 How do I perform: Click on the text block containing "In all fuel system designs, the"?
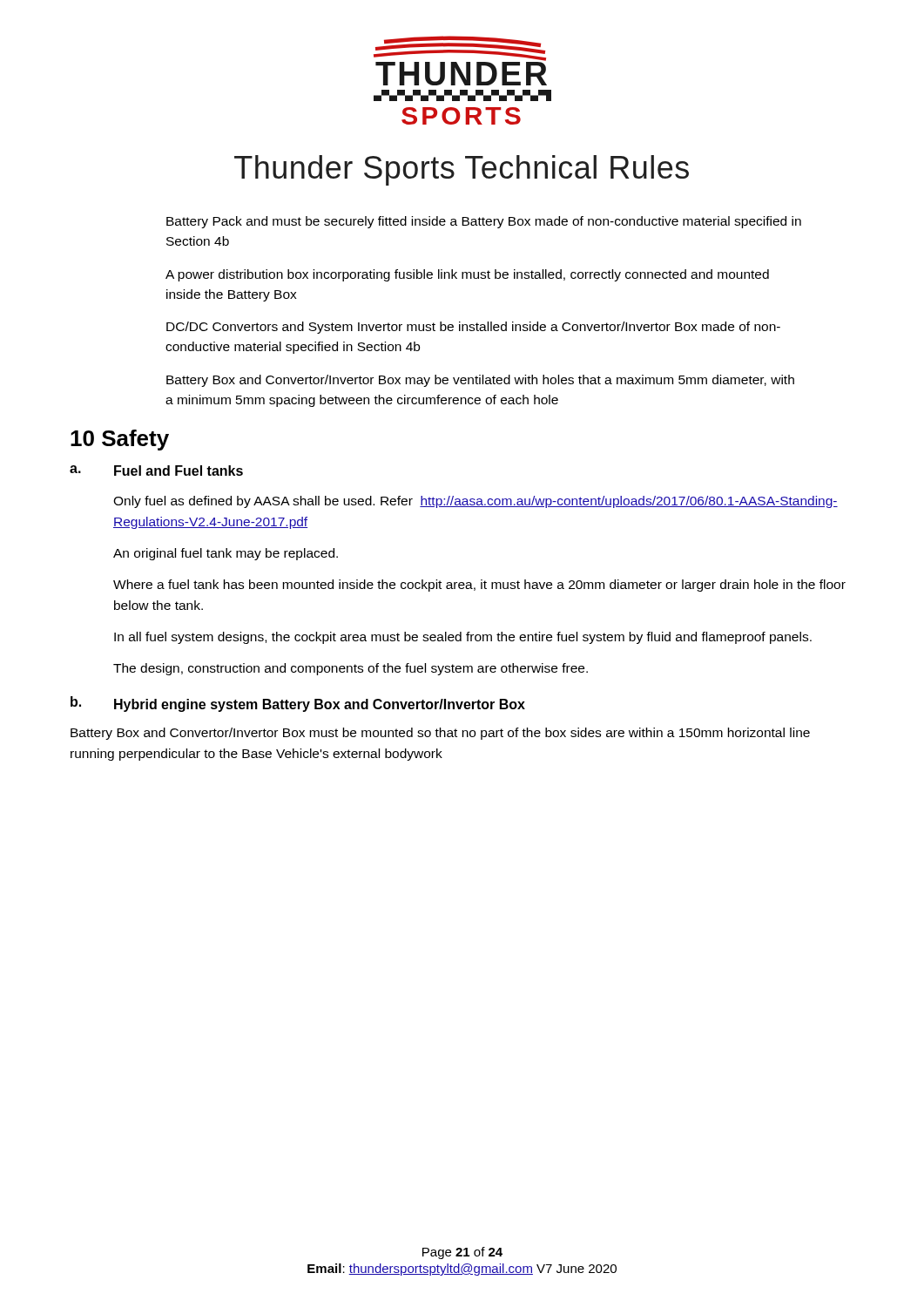point(484,637)
